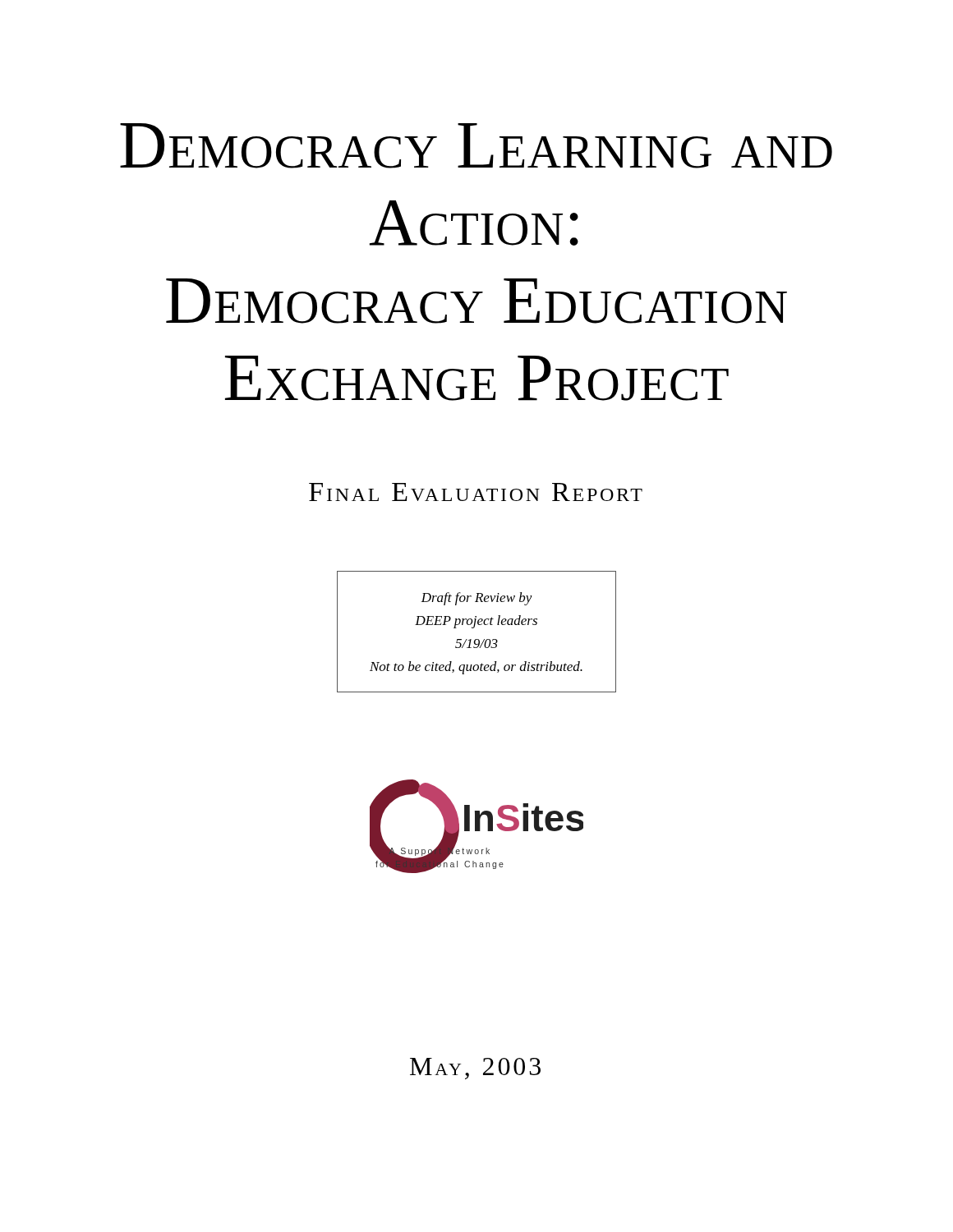The height and width of the screenshot is (1232, 953).
Task: Find the block starting "May, 2003"
Action: [476, 1066]
